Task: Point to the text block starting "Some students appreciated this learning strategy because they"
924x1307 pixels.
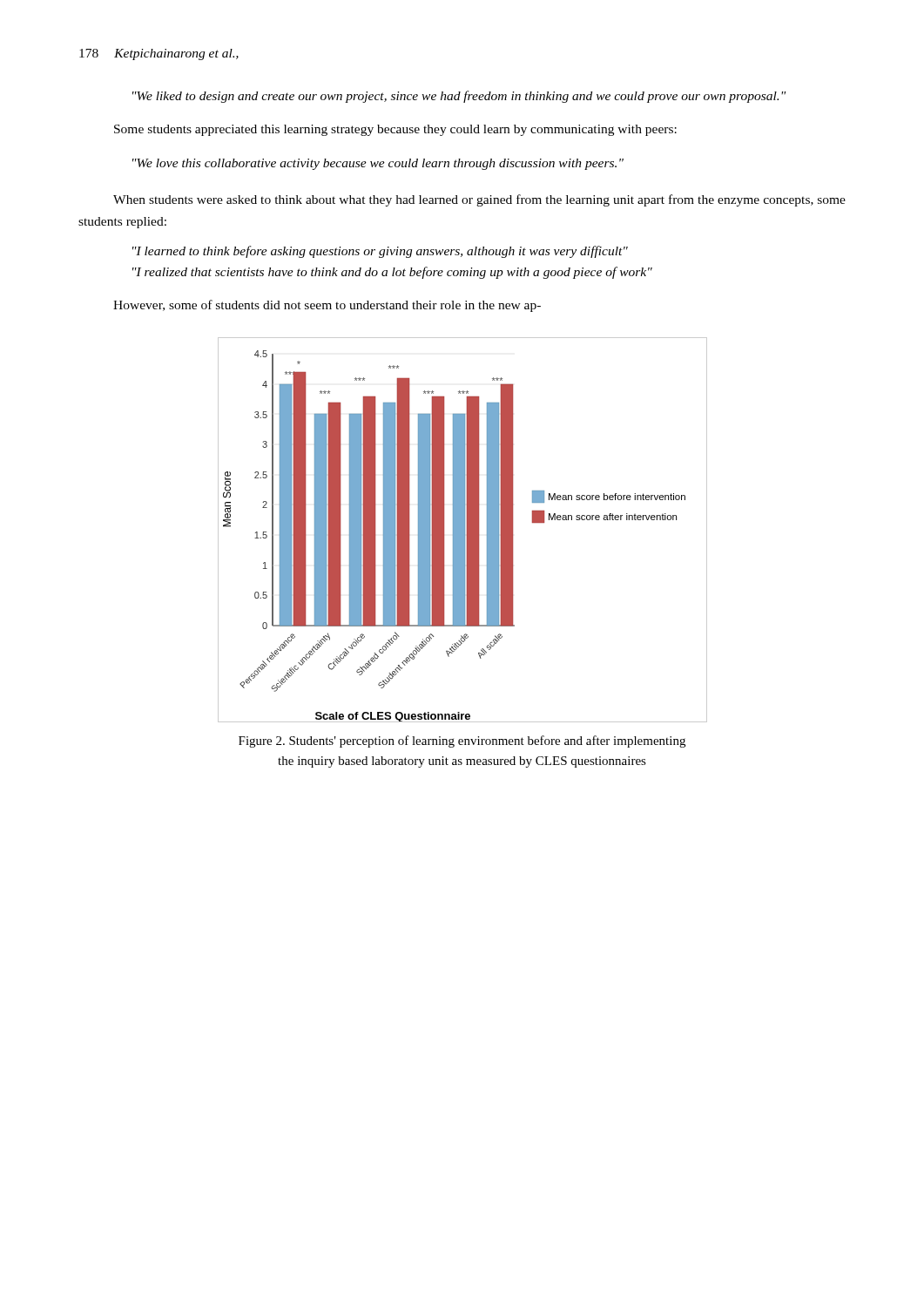Action: (395, 129)
